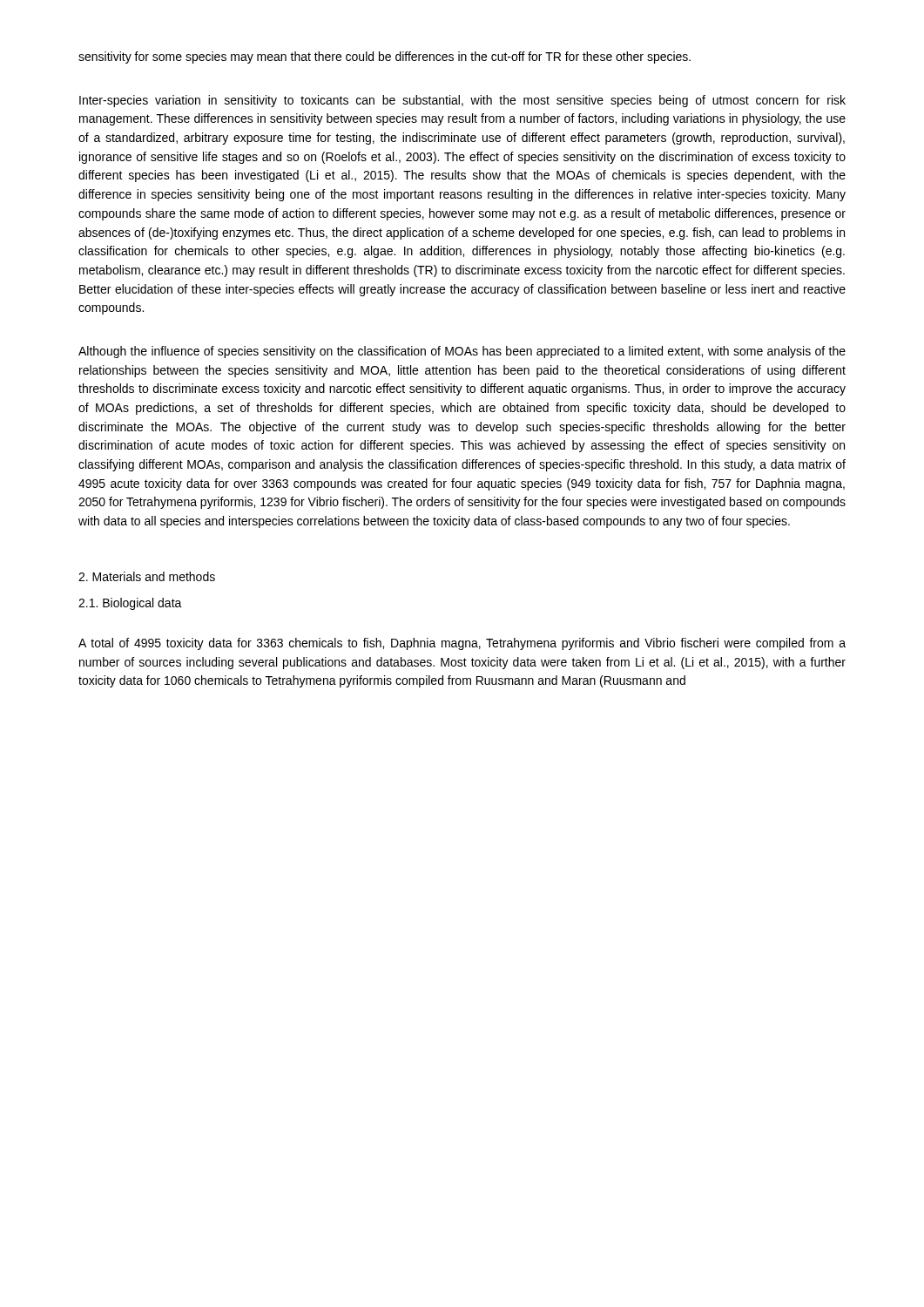The width and height of the screenshot is (924, 1307).
Task: Select the region starting "2.1. Biological data"
Action: point(130,603)
